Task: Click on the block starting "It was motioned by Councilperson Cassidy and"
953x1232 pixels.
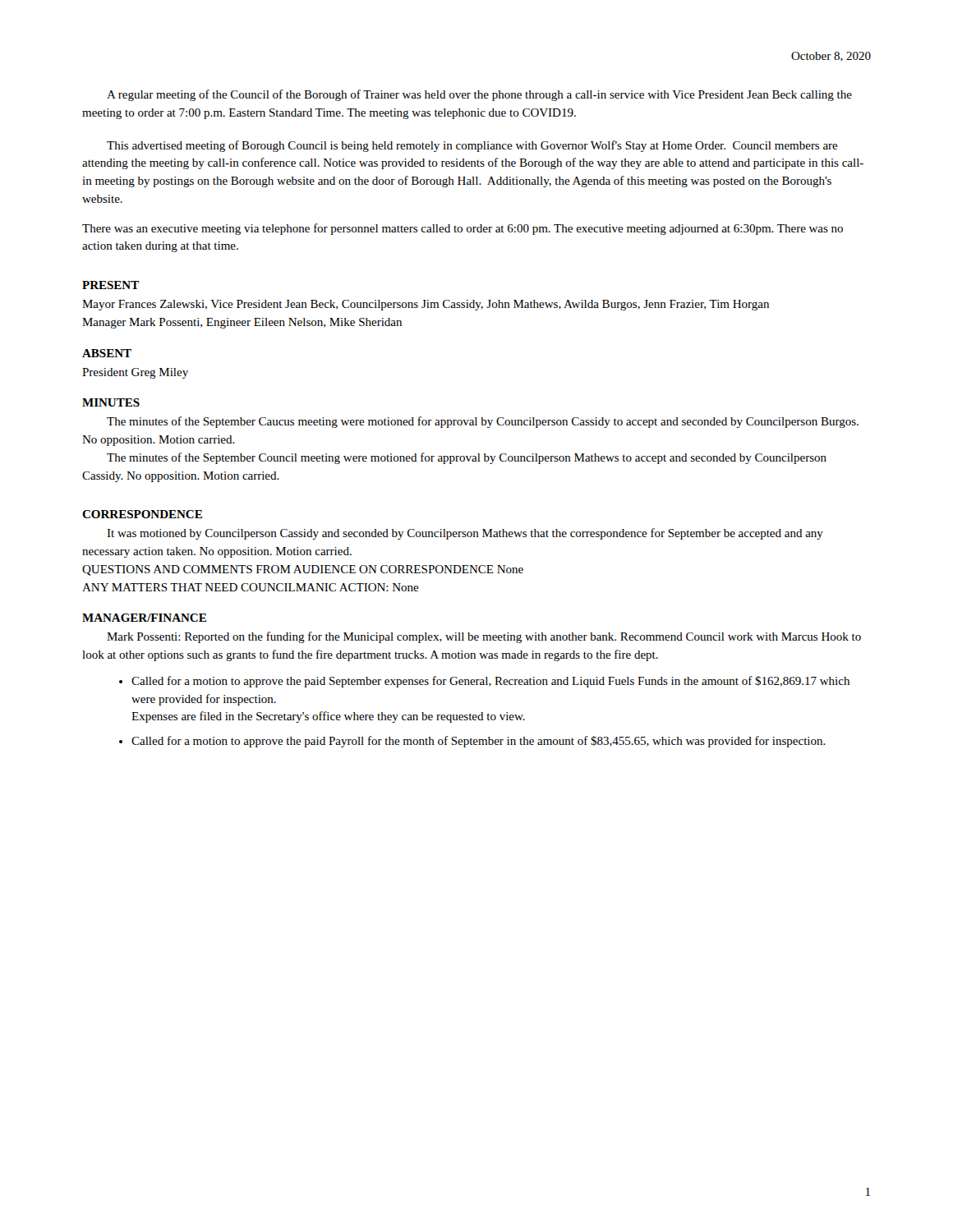Action: pos(476,559)
